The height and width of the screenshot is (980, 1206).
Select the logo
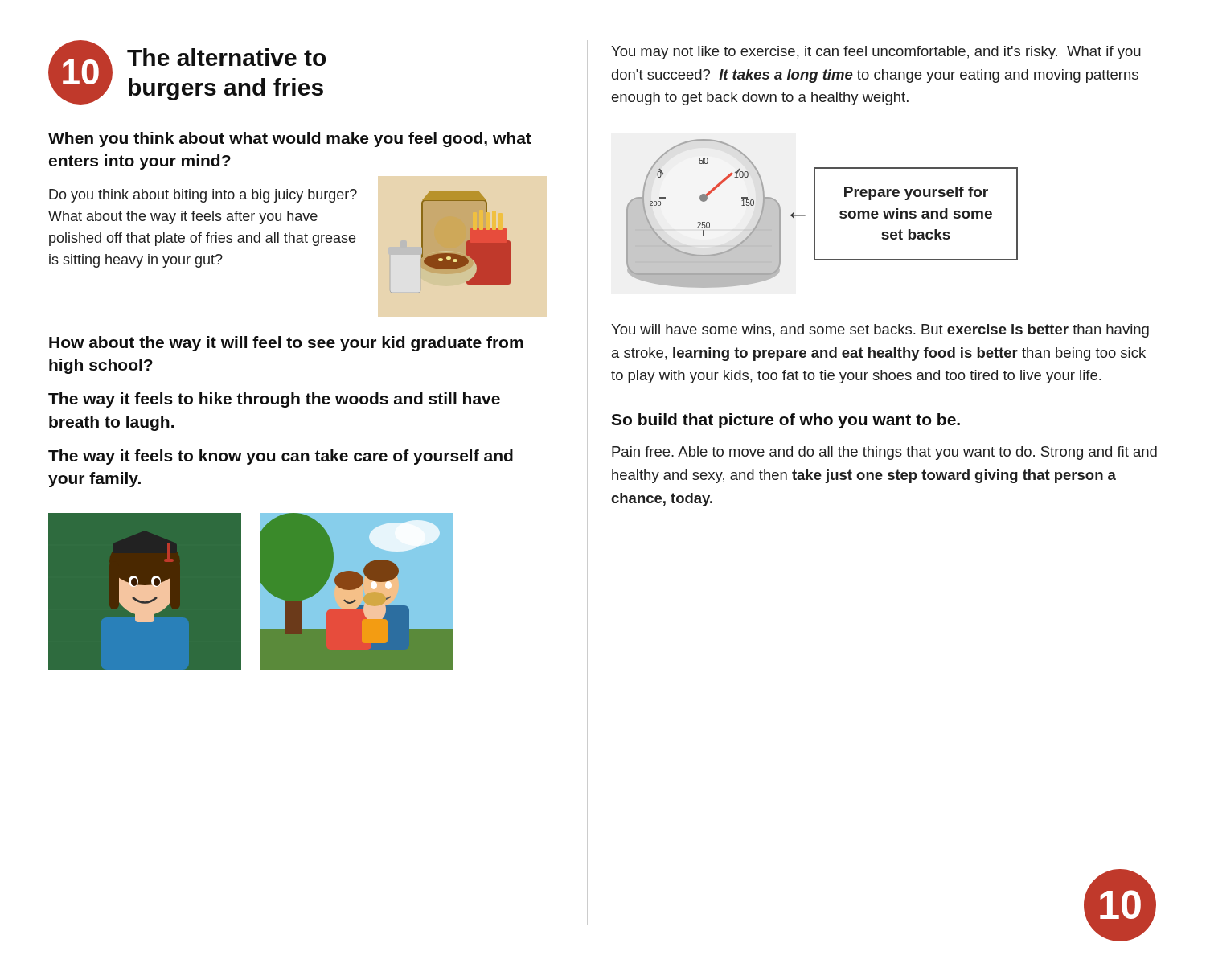(x=1120, y=905)
